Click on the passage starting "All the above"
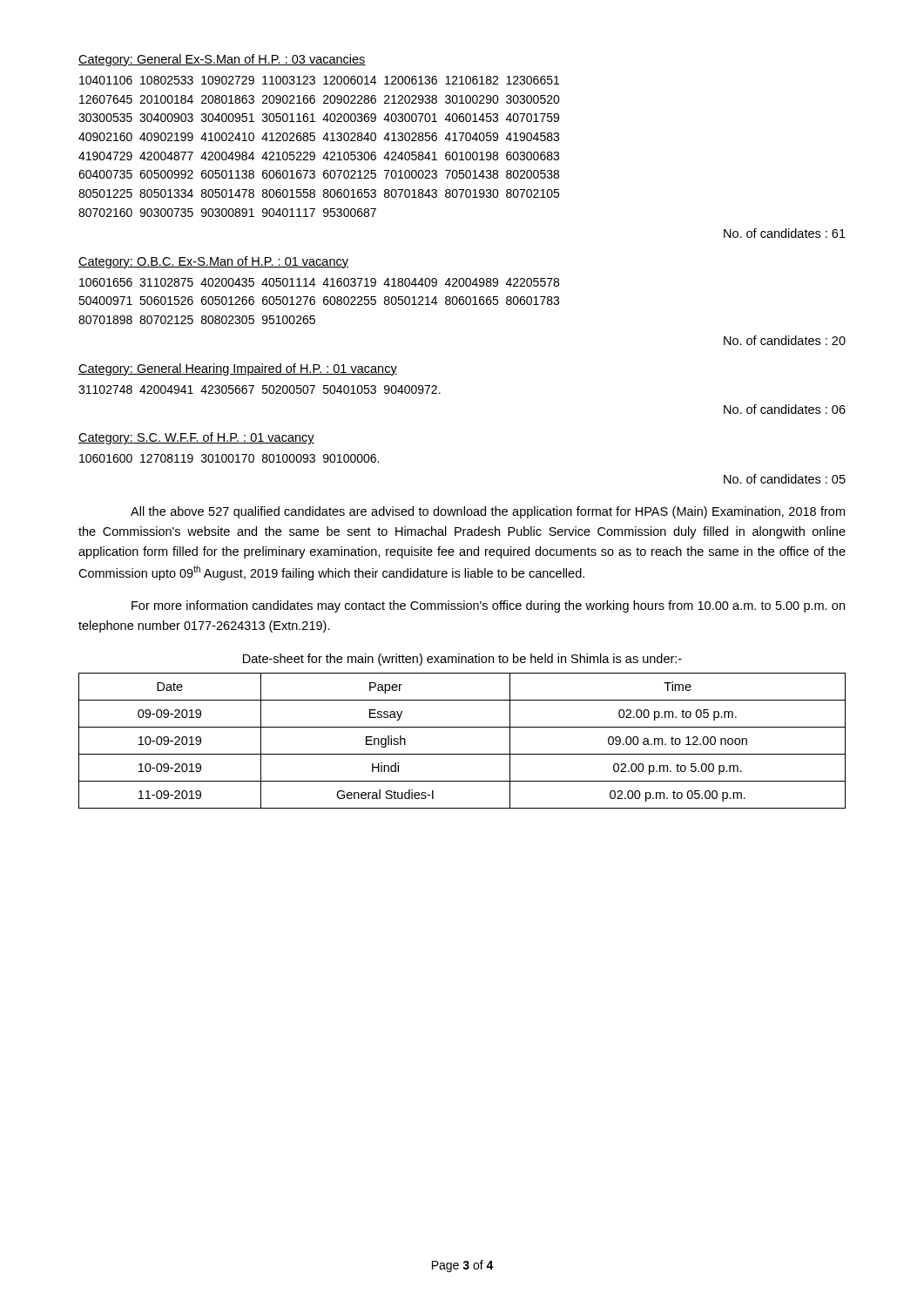 pos(462,542)
